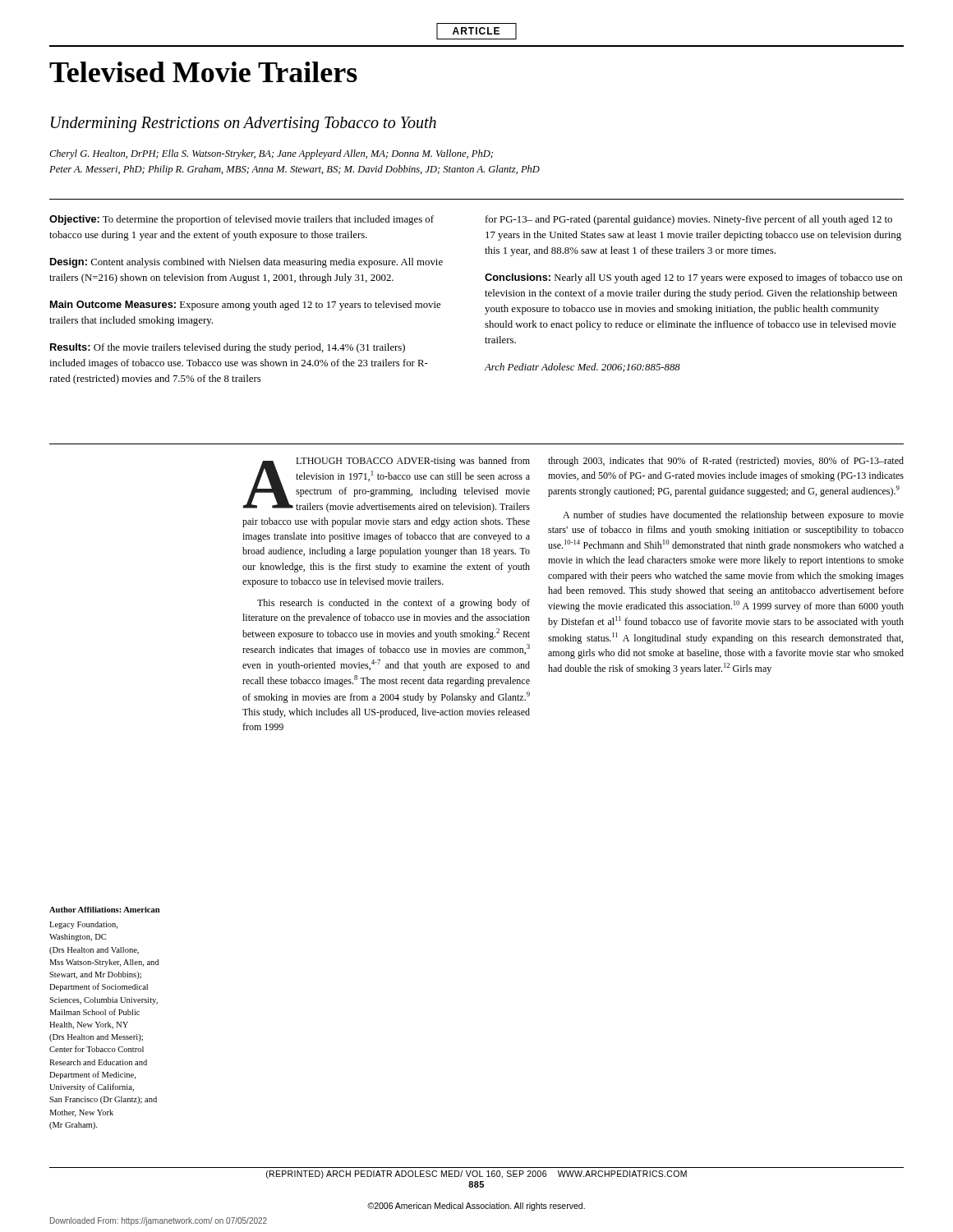Click on the region starting "Author Affiliations: American"
The width and height of the screenshot is (953, 1232).
pyautogui.click(x=138, y=1016)
